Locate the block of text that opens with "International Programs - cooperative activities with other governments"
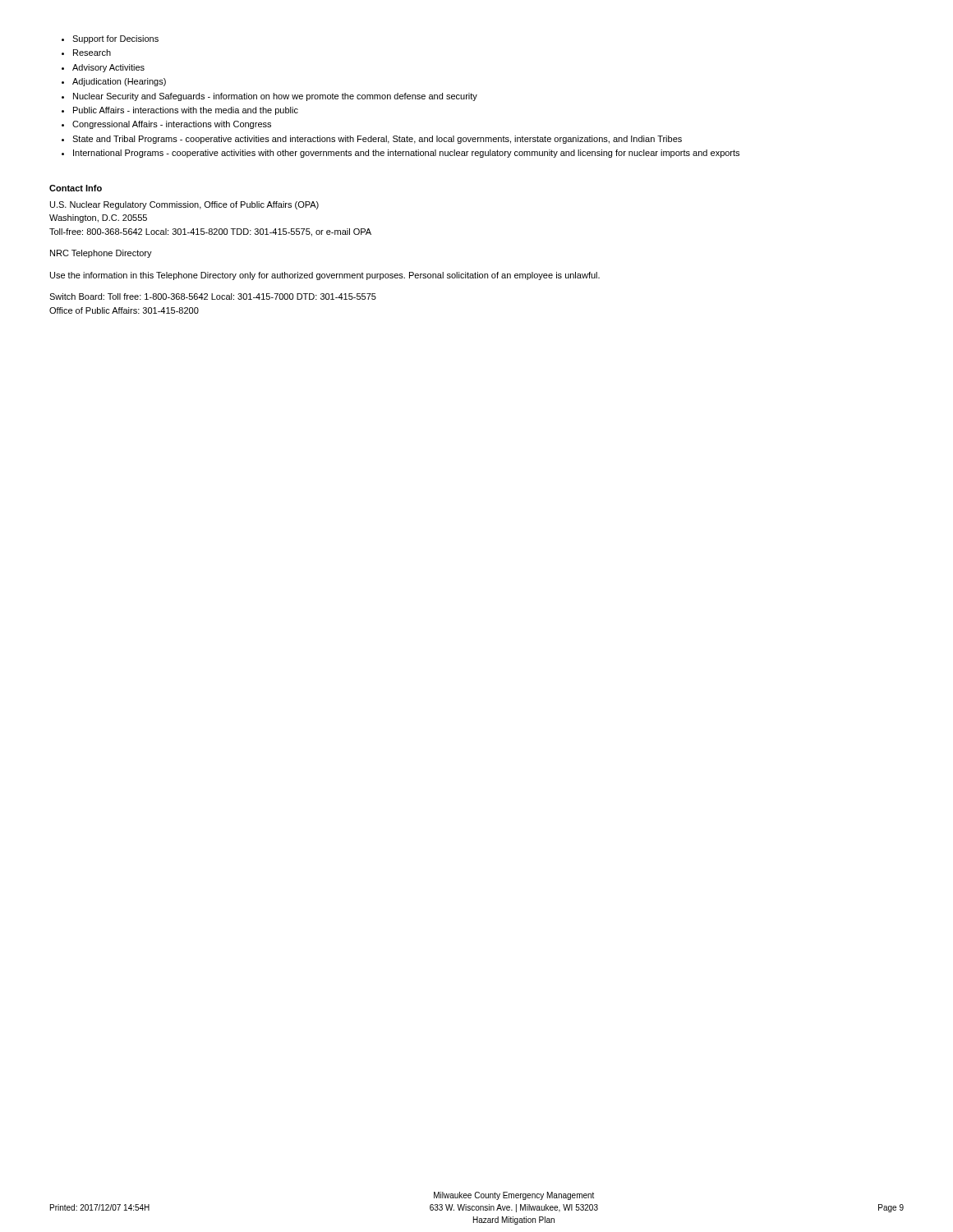953x1232 pixels. click(x=481, y=153)
